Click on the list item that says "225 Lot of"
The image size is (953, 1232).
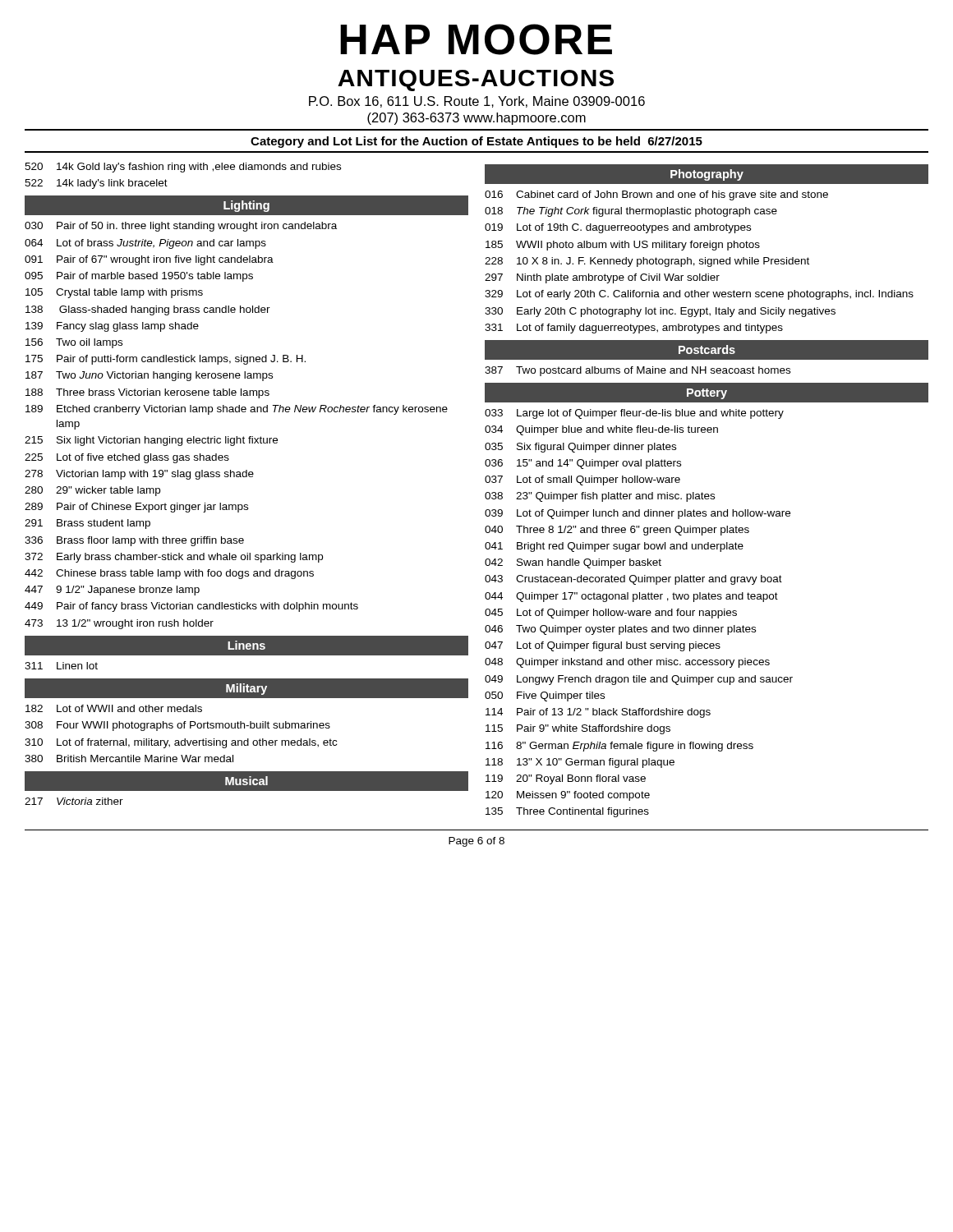pyautogui.click(x=127, y=458)
